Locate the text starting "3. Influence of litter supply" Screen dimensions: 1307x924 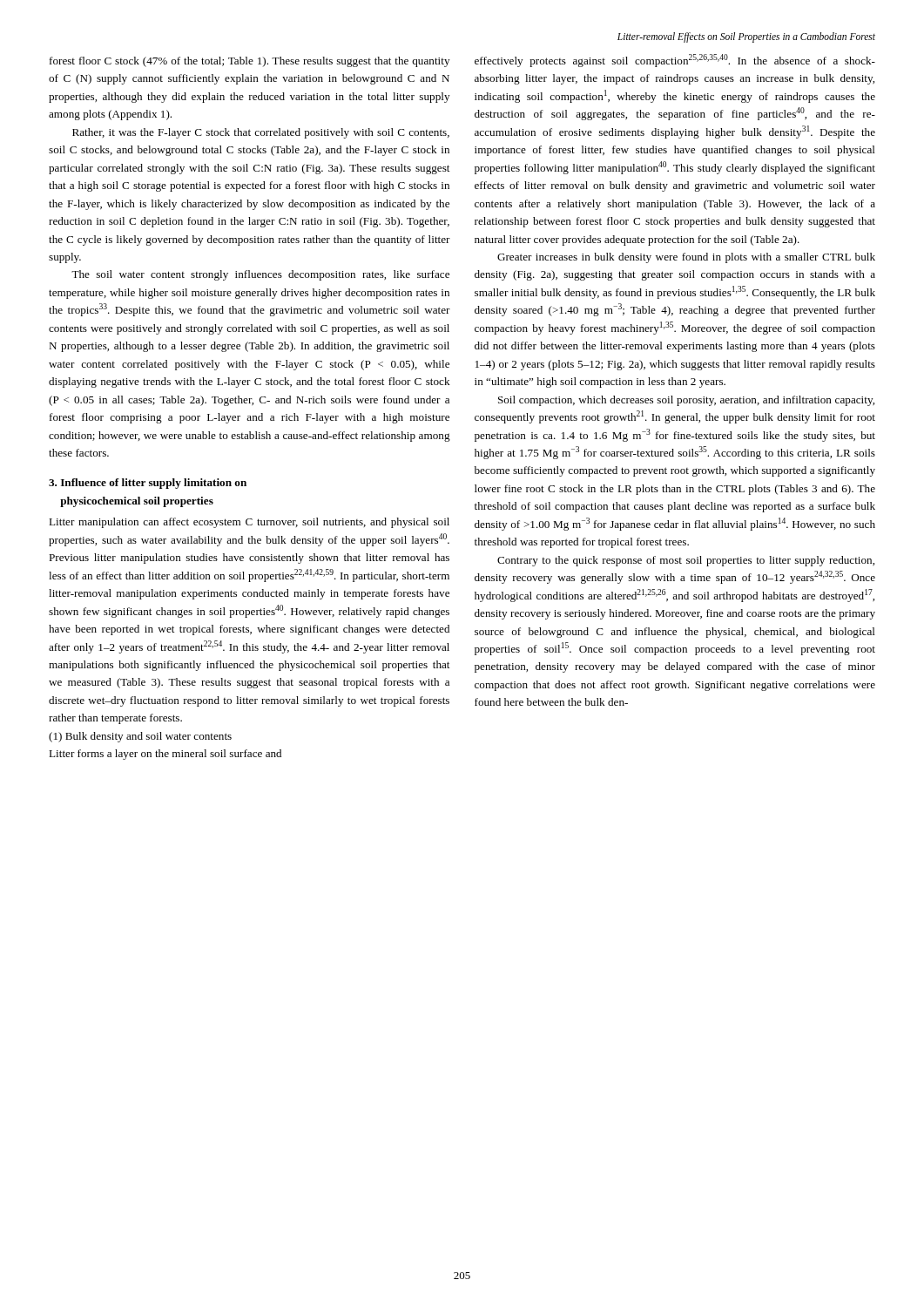(x=148, y=492)
